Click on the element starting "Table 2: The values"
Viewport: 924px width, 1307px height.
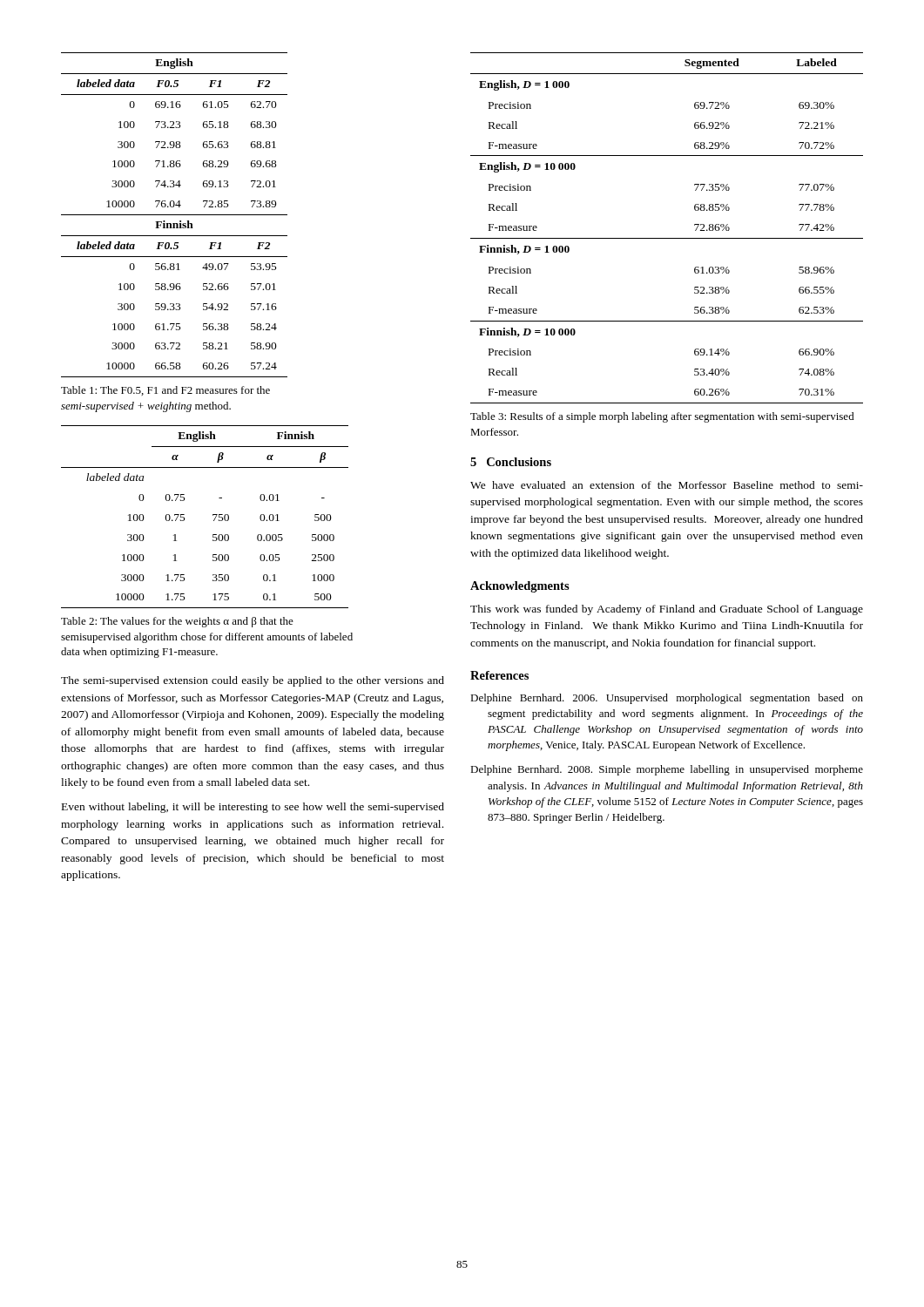point(207,636)
